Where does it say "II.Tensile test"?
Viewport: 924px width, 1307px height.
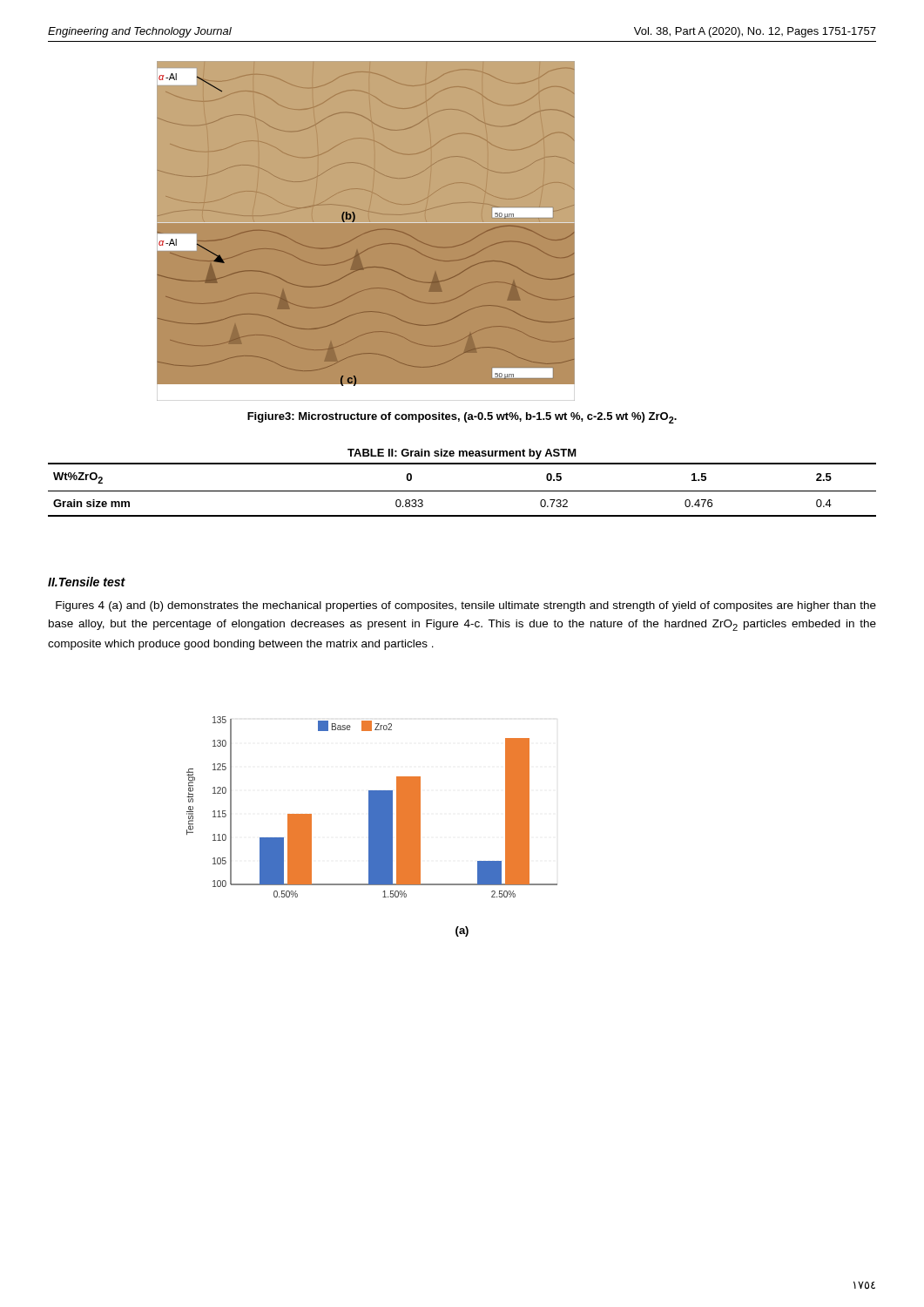click(x=86, y=582)
